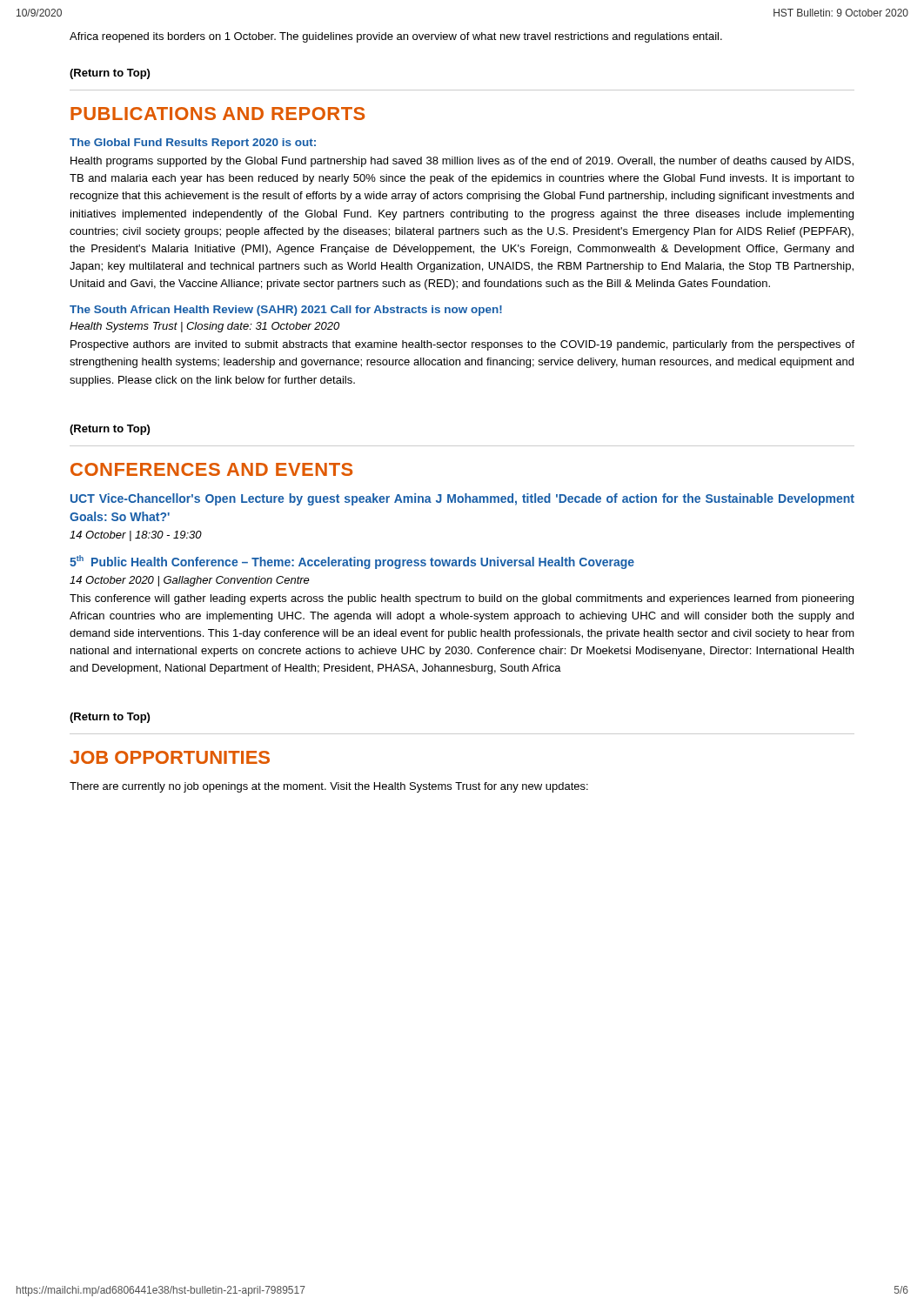Point to the section header beginning "The South African Health Review (SAHR) 2021"

[462, 310]
